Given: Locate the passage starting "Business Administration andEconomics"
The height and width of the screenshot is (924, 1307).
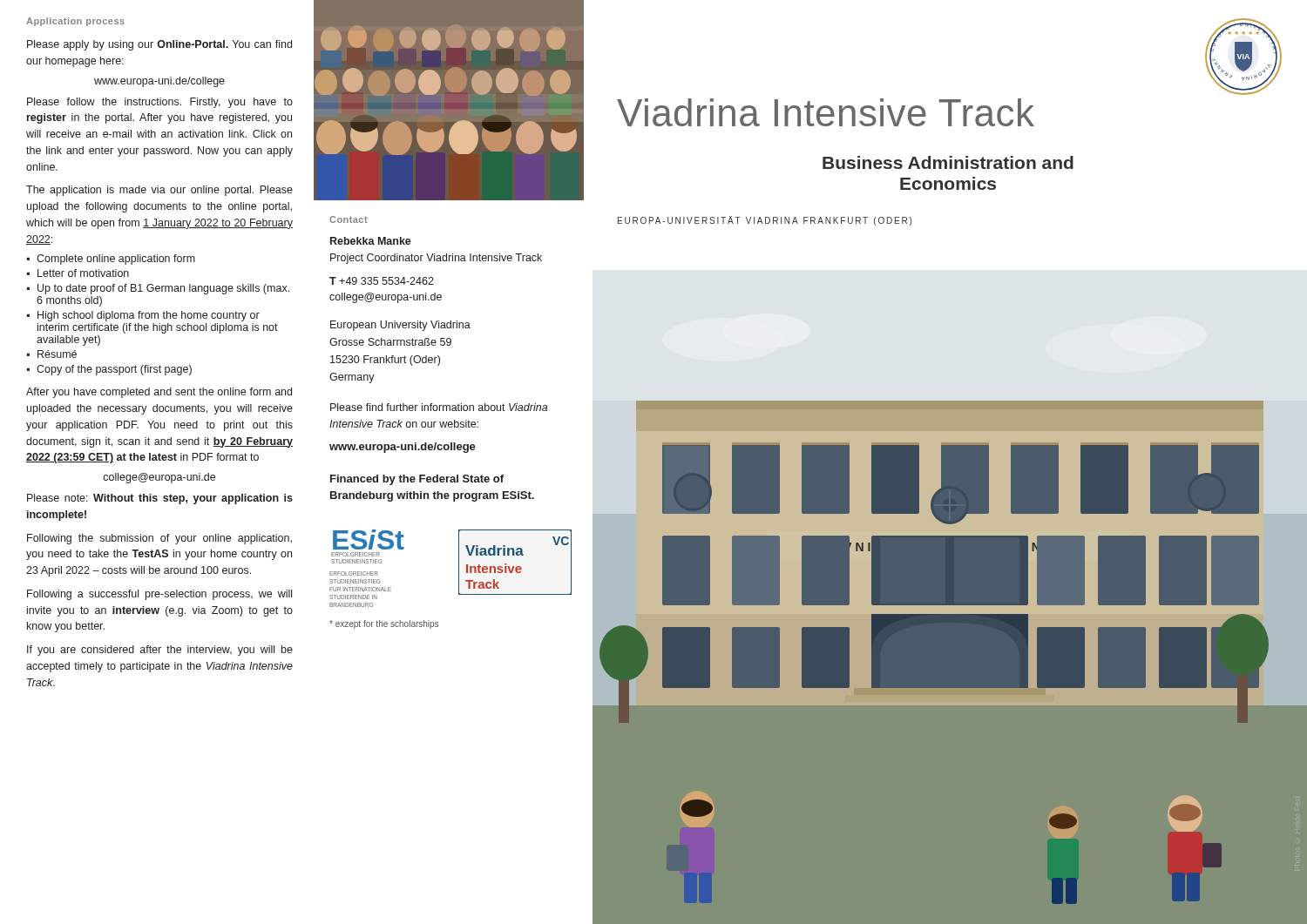Looking at the screenshot, I should 948,173.
